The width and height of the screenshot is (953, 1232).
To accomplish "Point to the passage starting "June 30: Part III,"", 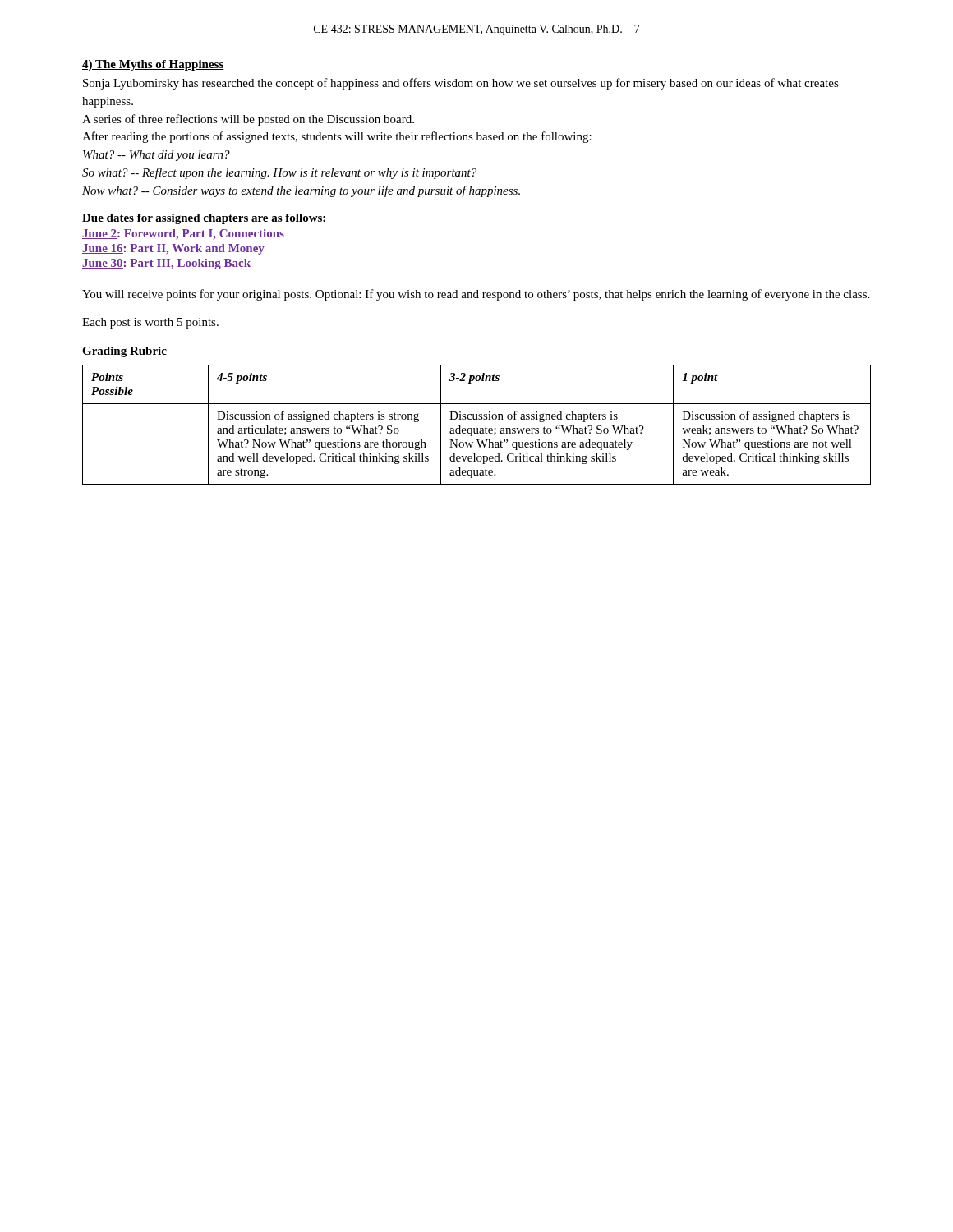I will [166, 263].
